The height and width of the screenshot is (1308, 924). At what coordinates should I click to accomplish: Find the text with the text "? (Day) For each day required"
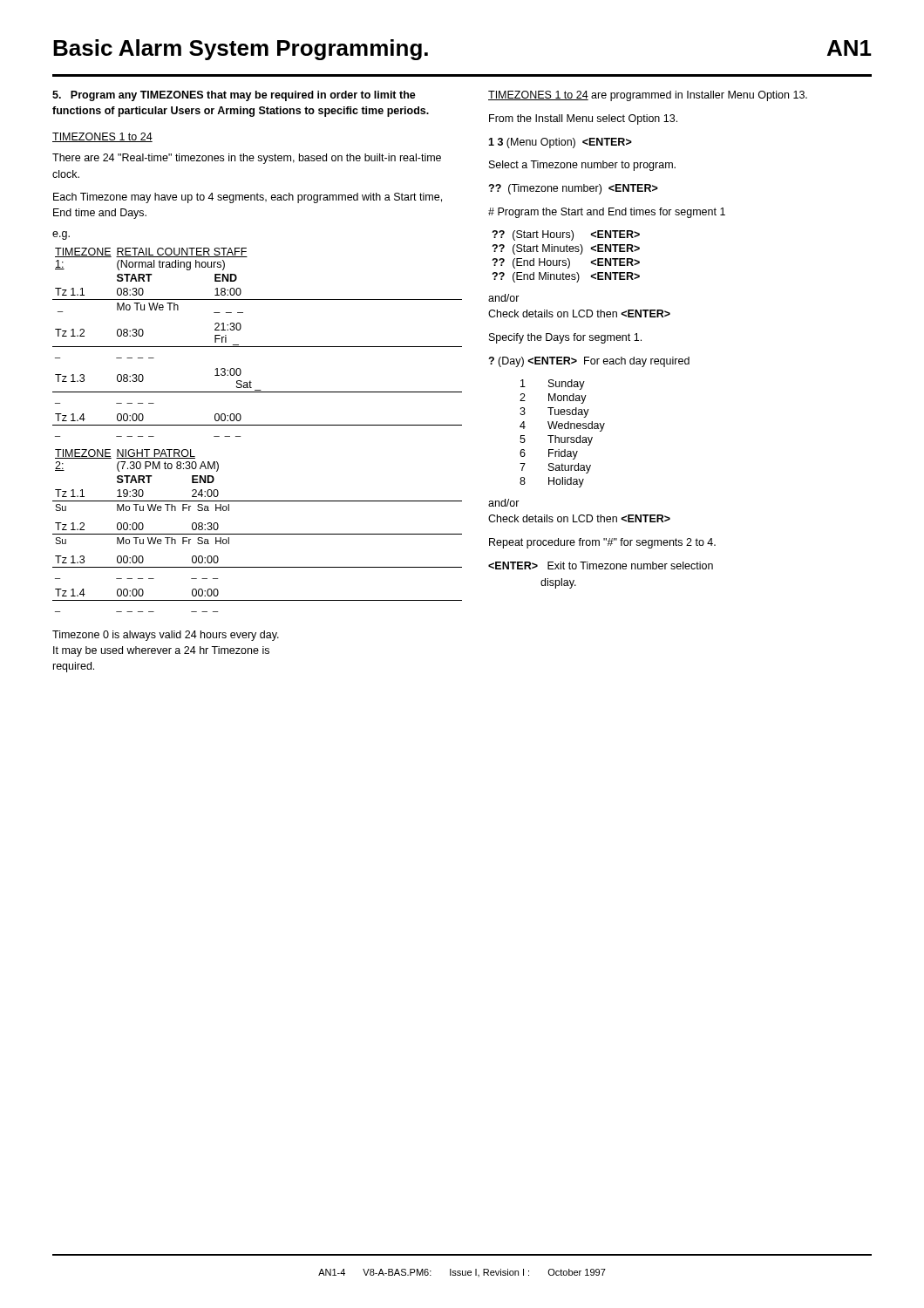(x=589, y=361)
